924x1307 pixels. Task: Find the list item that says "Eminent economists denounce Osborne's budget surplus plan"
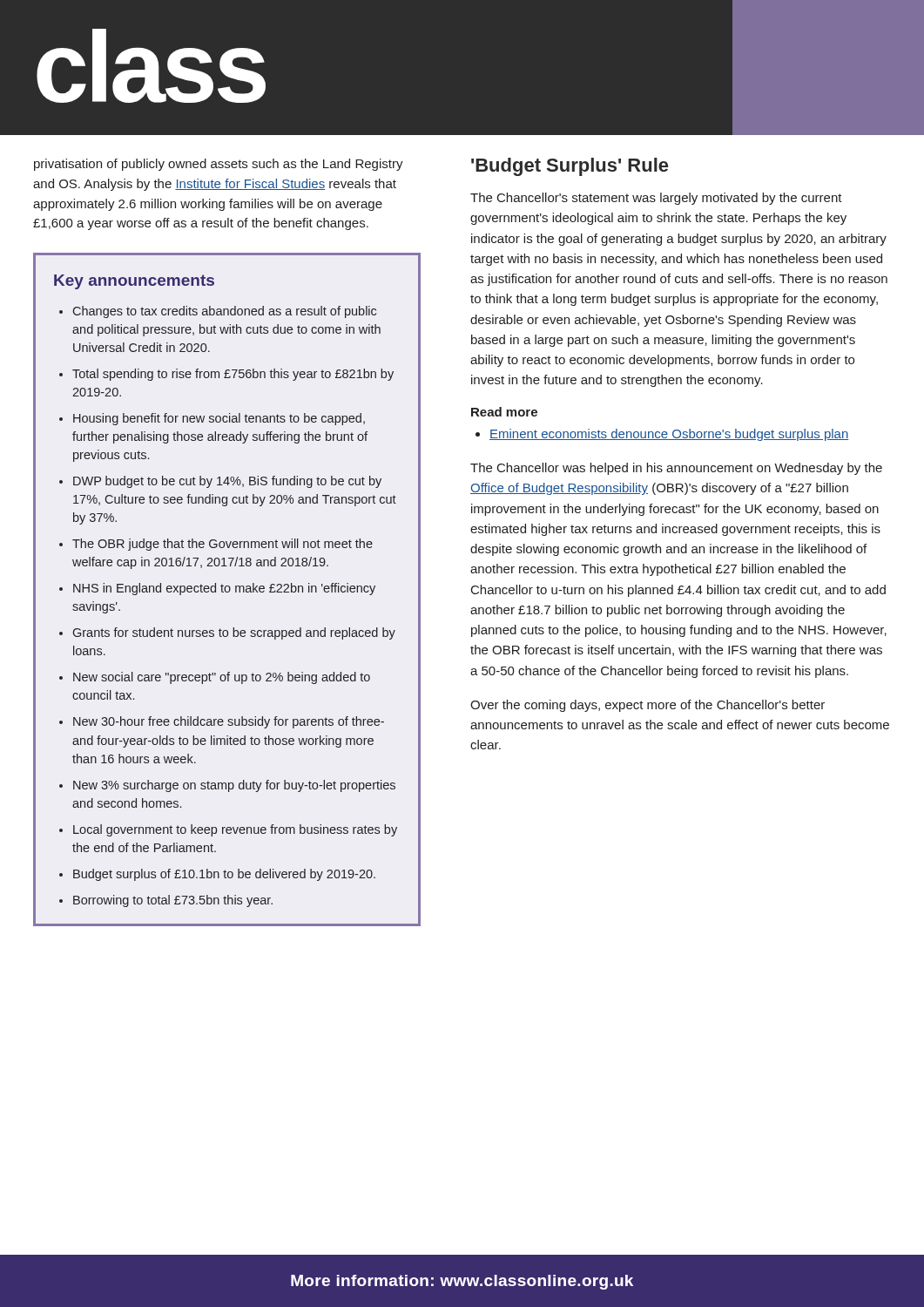[x=669, y=433]
